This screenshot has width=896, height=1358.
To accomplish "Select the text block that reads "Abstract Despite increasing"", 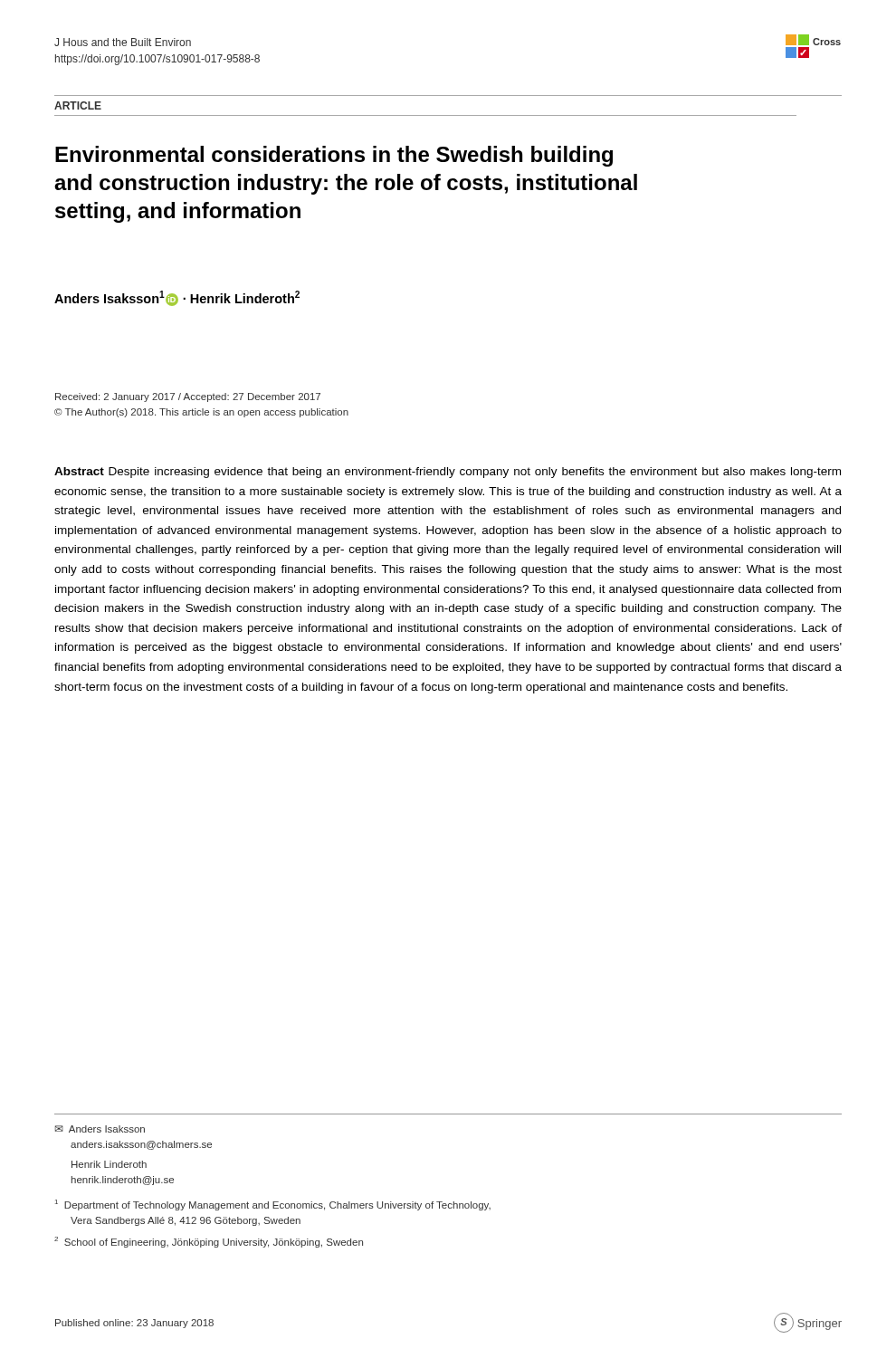I will [x=448, y=579].
